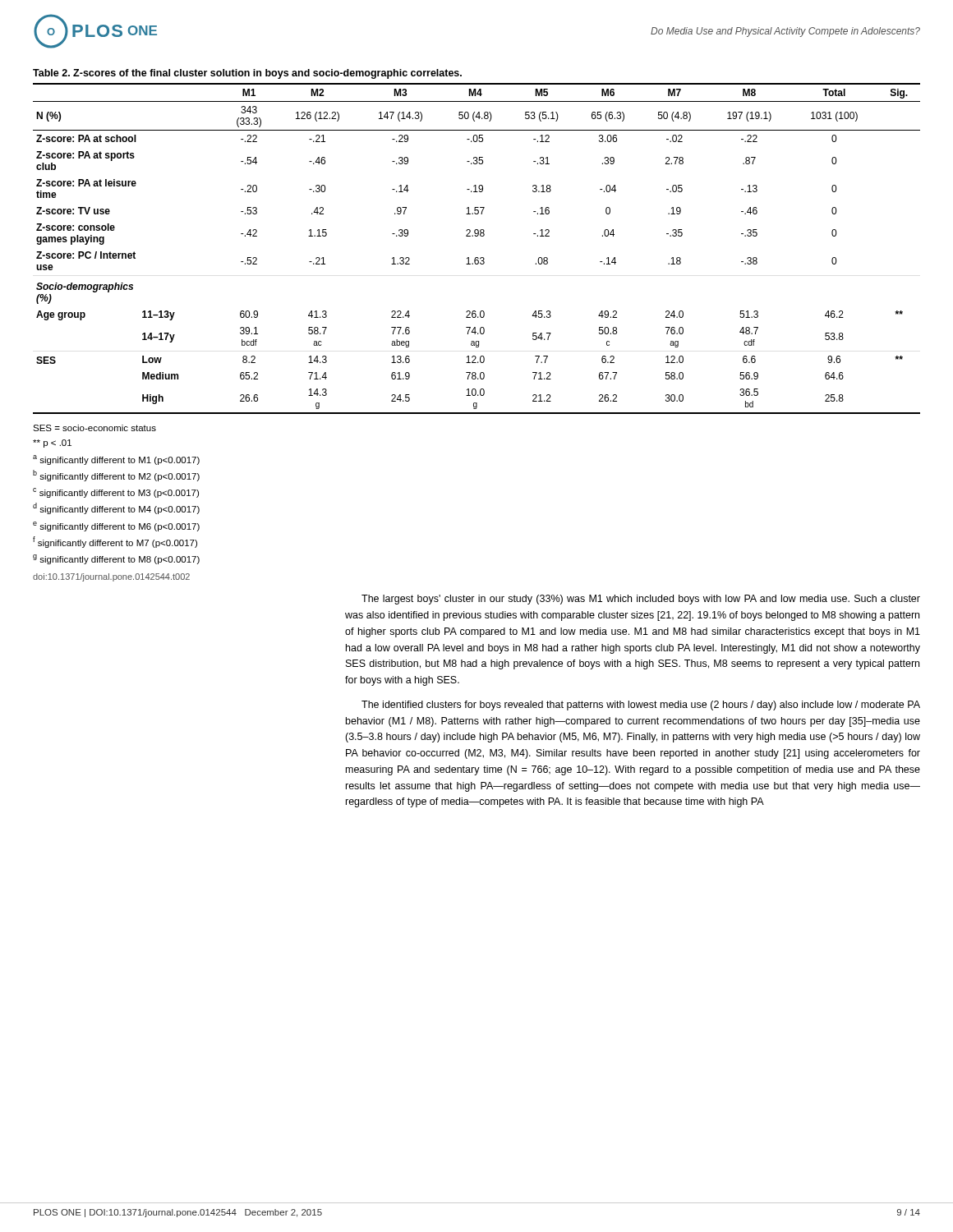
Task: Where does it say "SES = socio-economic status"?
Action: [x=94, y=428]
